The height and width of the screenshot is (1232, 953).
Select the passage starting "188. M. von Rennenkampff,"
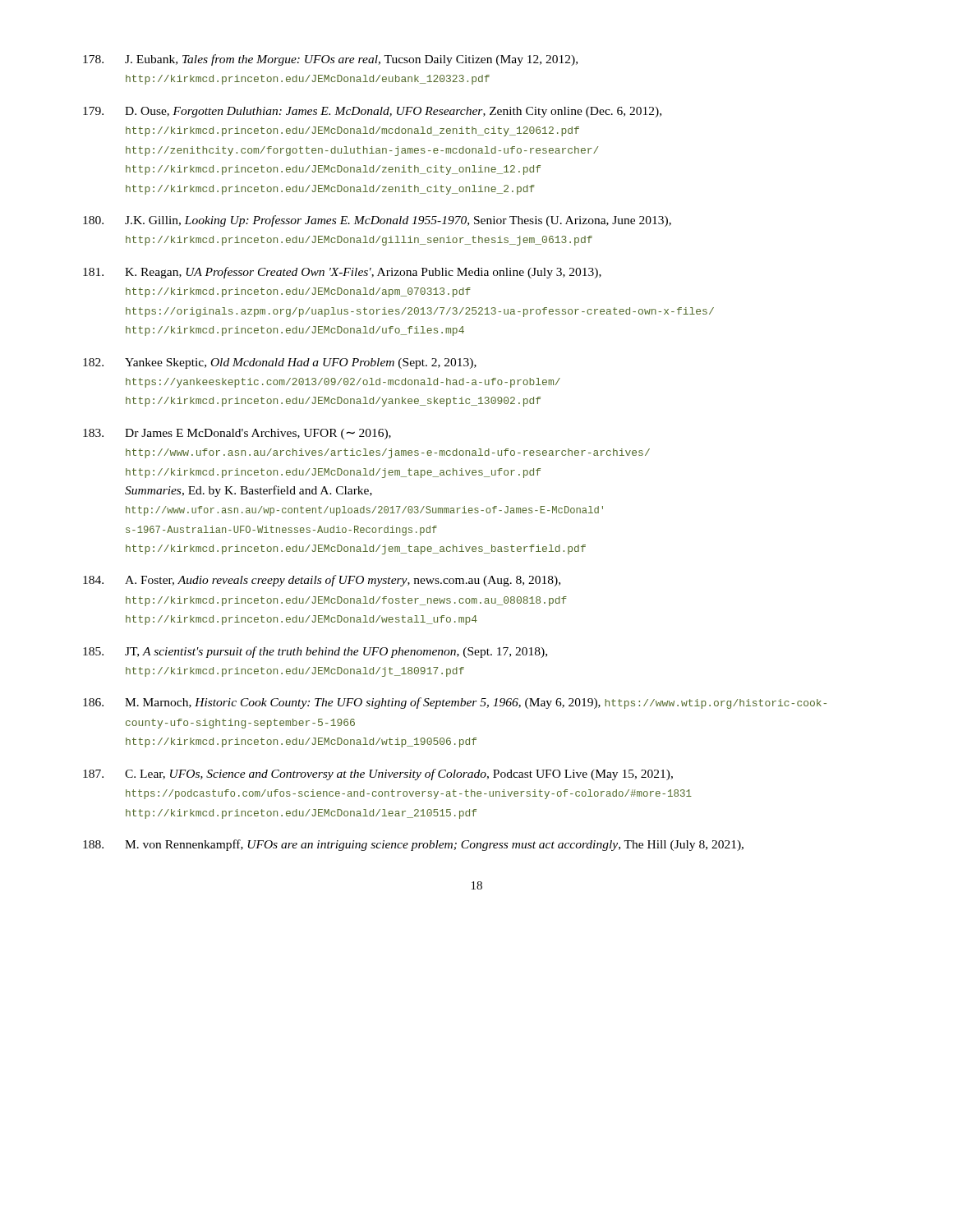476,844
